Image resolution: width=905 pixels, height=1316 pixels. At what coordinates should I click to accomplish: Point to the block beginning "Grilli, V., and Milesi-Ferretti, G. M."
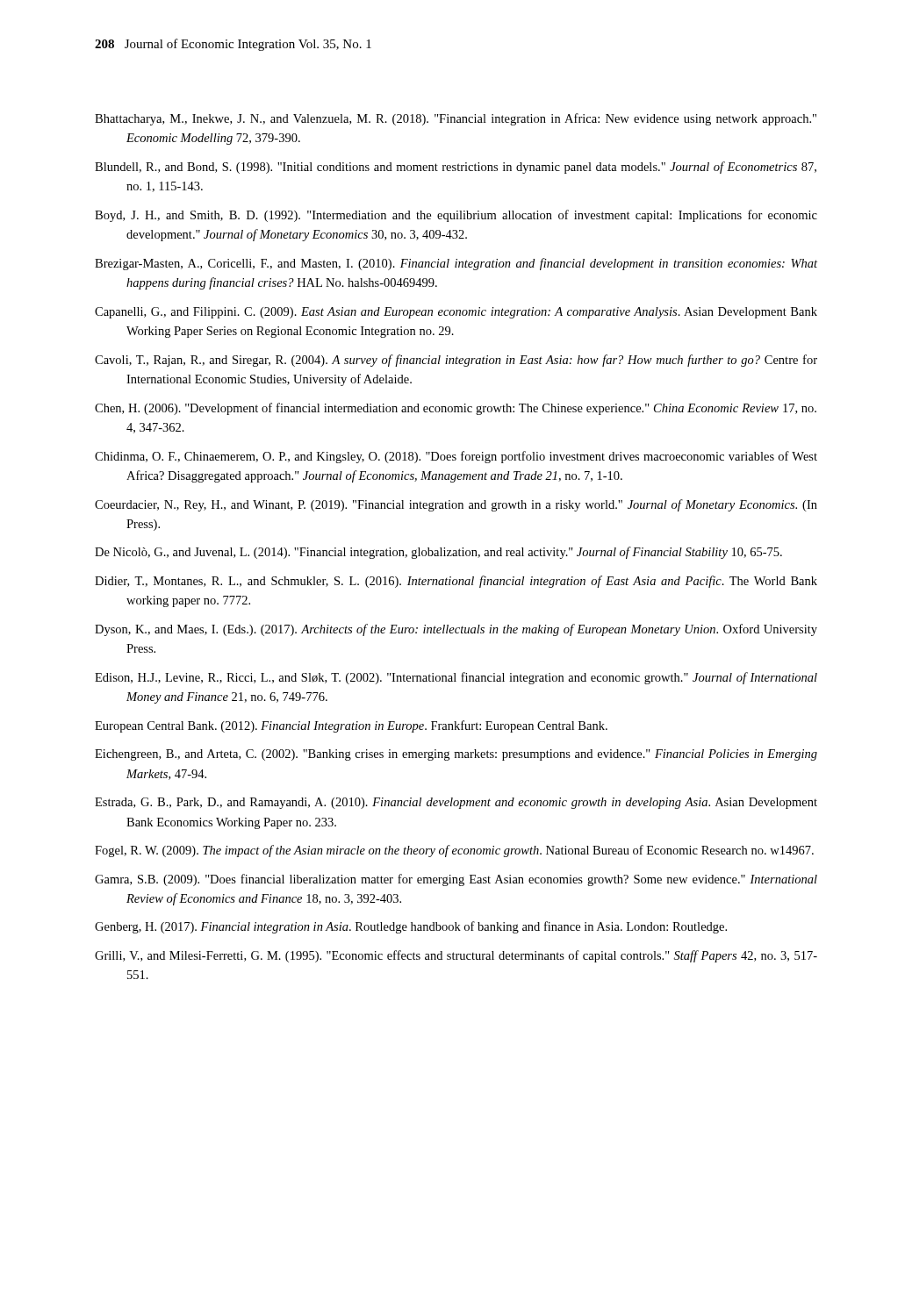pos(456,965)
